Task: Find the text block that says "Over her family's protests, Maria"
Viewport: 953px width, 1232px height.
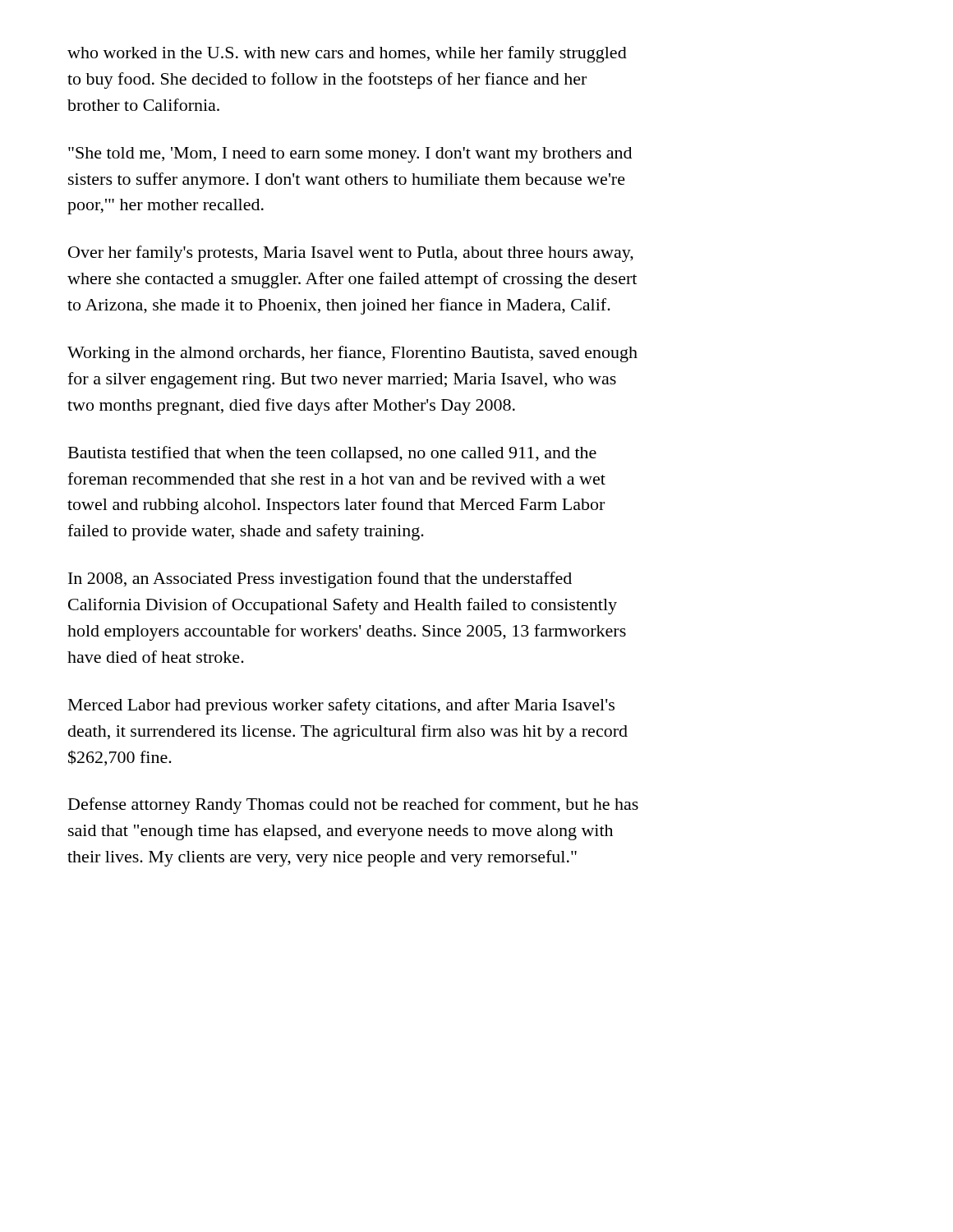Action: (352, 278)
